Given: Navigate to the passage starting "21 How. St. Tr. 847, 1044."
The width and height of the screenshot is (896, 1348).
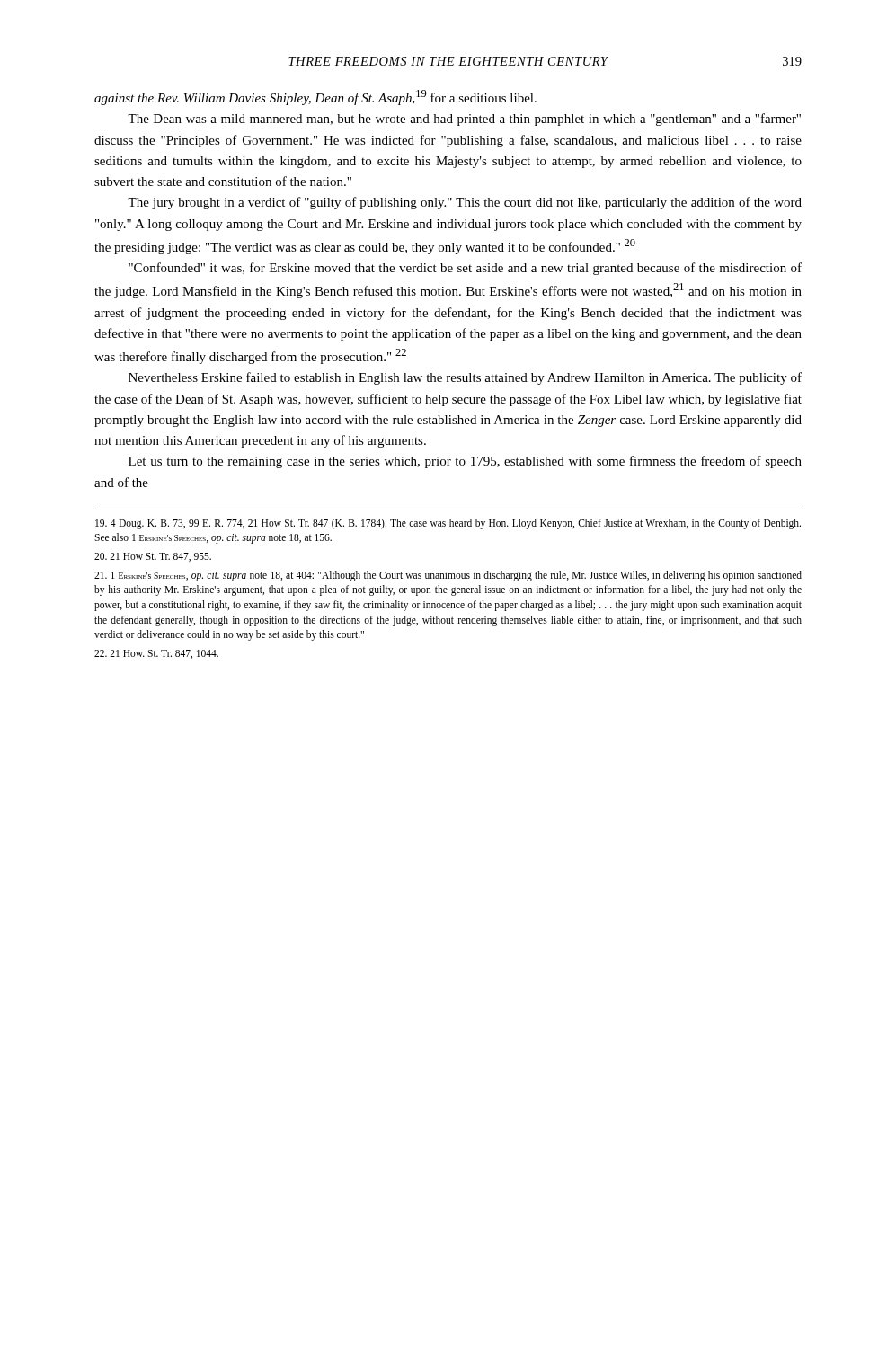Looking at the screenshot, I should pyautogui.click(x=156, y=654).
